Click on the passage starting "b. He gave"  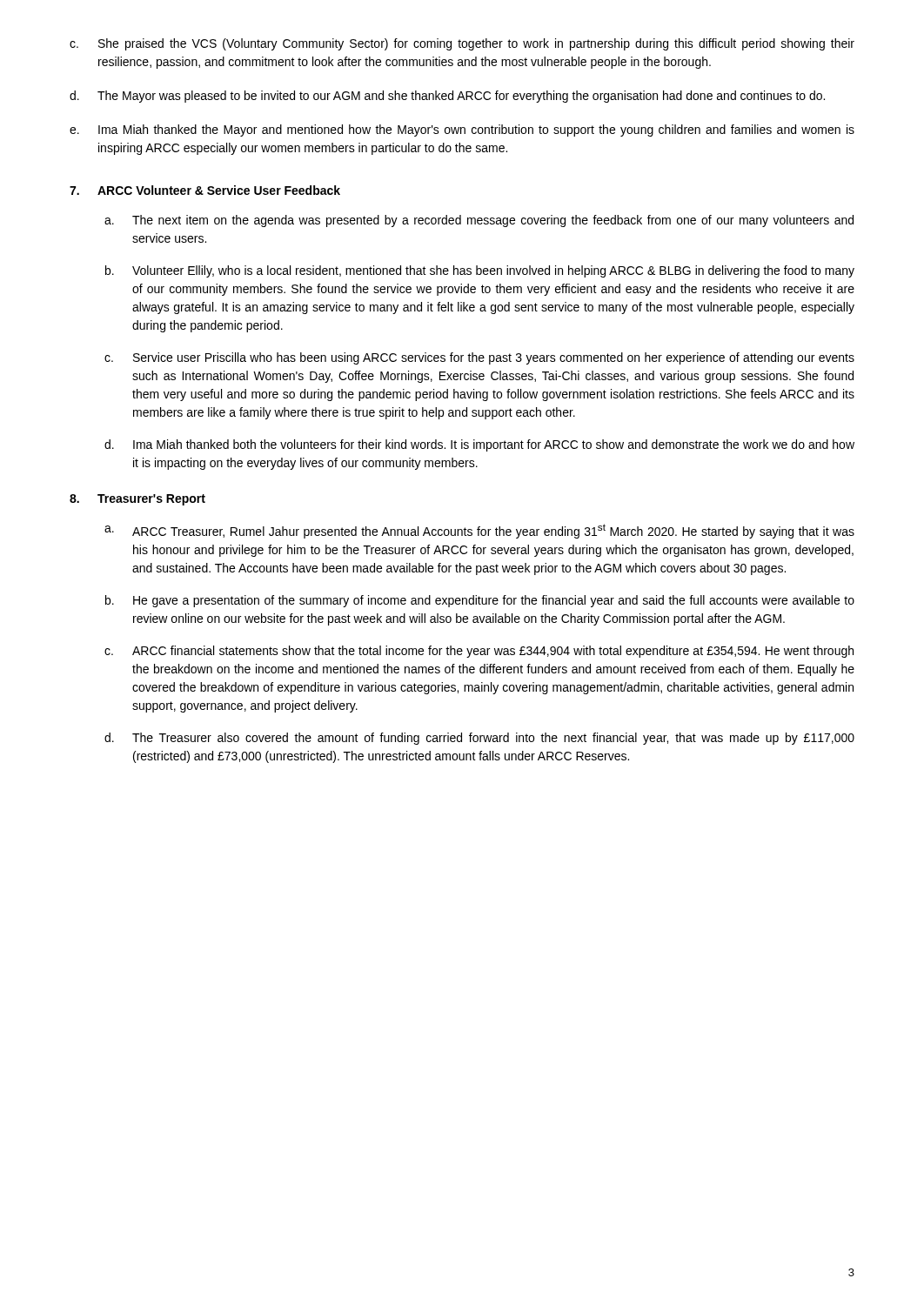pos(479,610)
